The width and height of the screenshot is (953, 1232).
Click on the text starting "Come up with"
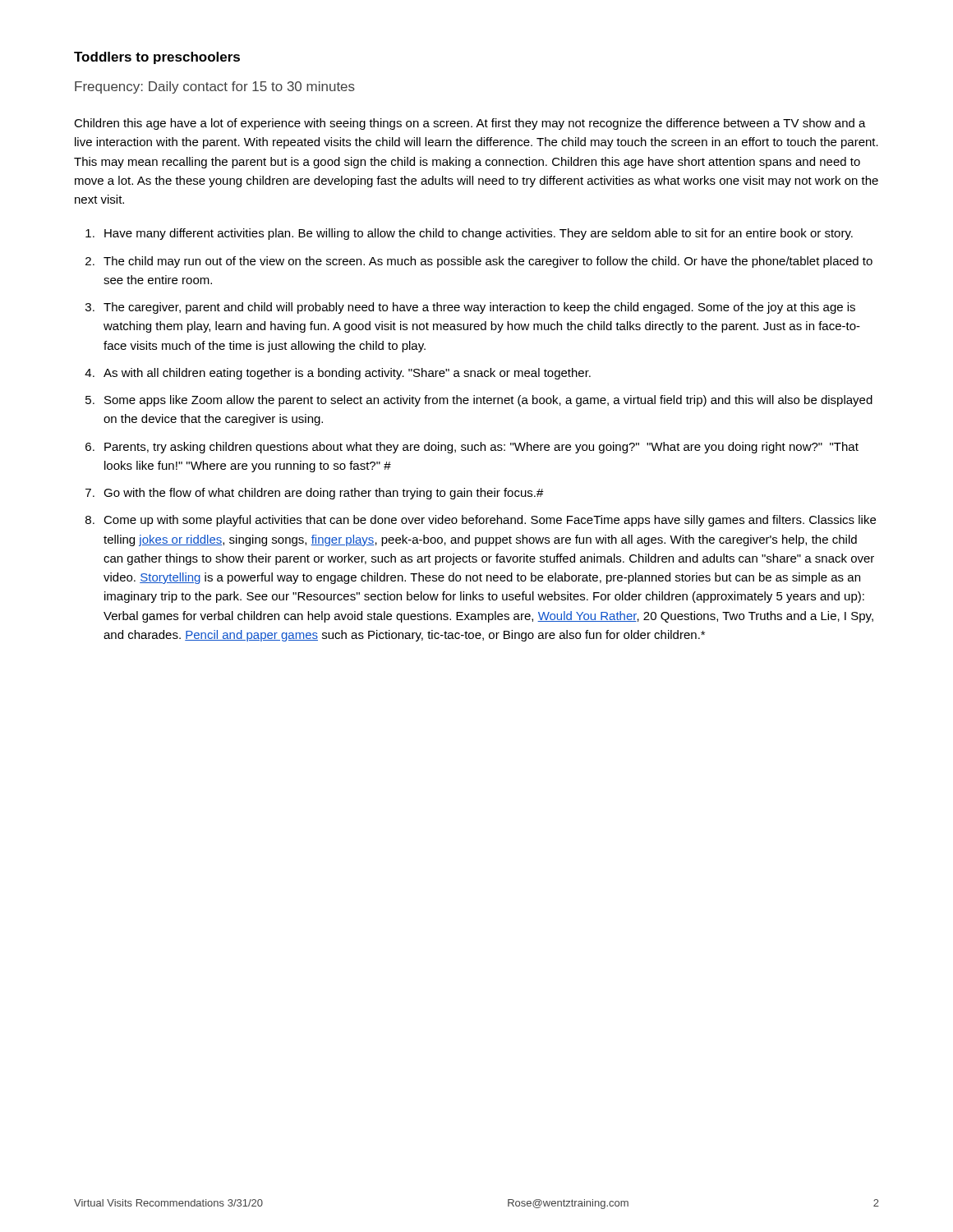[490, 577]
